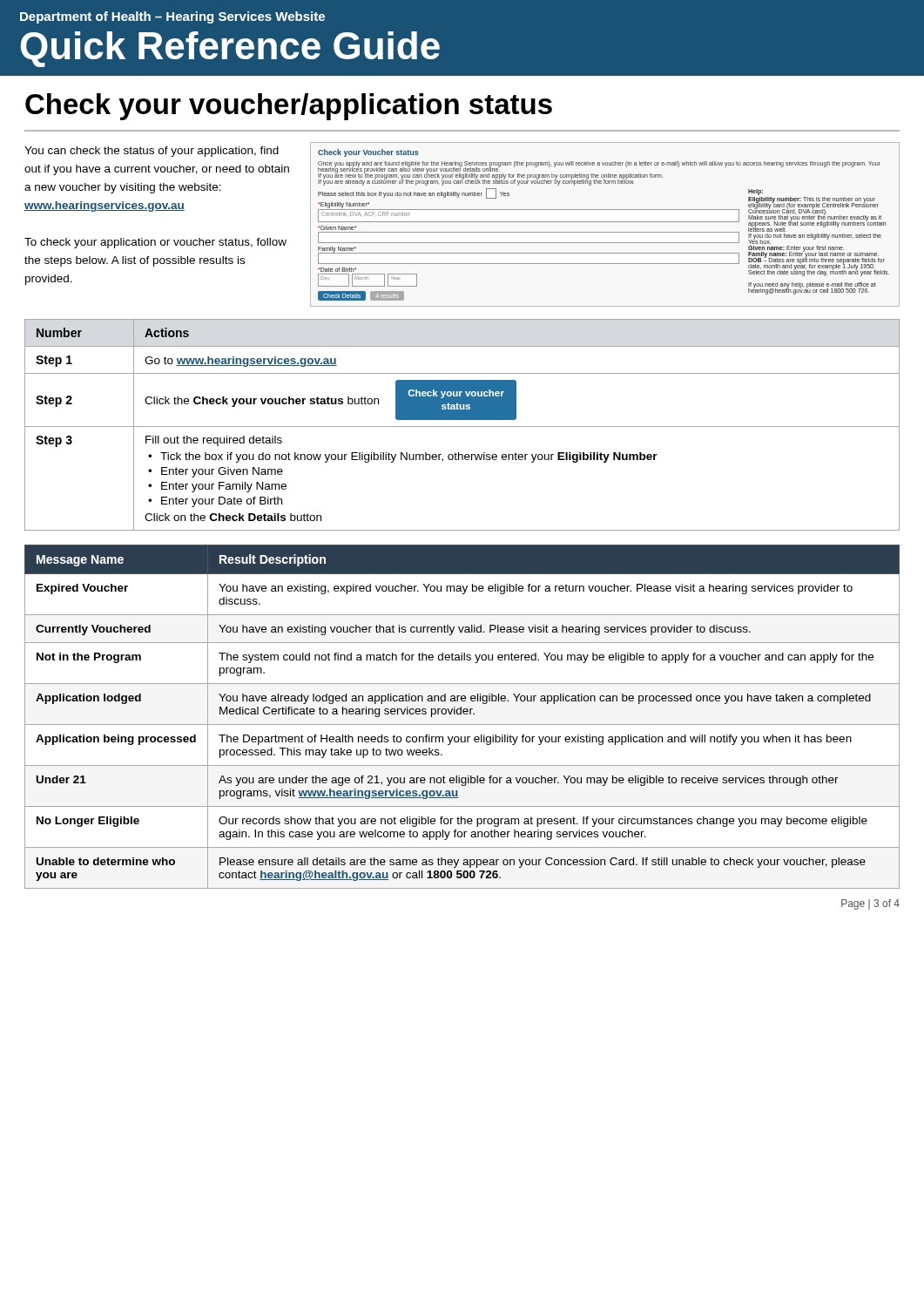The width and height of the screenshot is (924, 1307).
Task: Point to the block beginning "• Tick the box if"
Action: pyautogui.click(x=403, y=456)
